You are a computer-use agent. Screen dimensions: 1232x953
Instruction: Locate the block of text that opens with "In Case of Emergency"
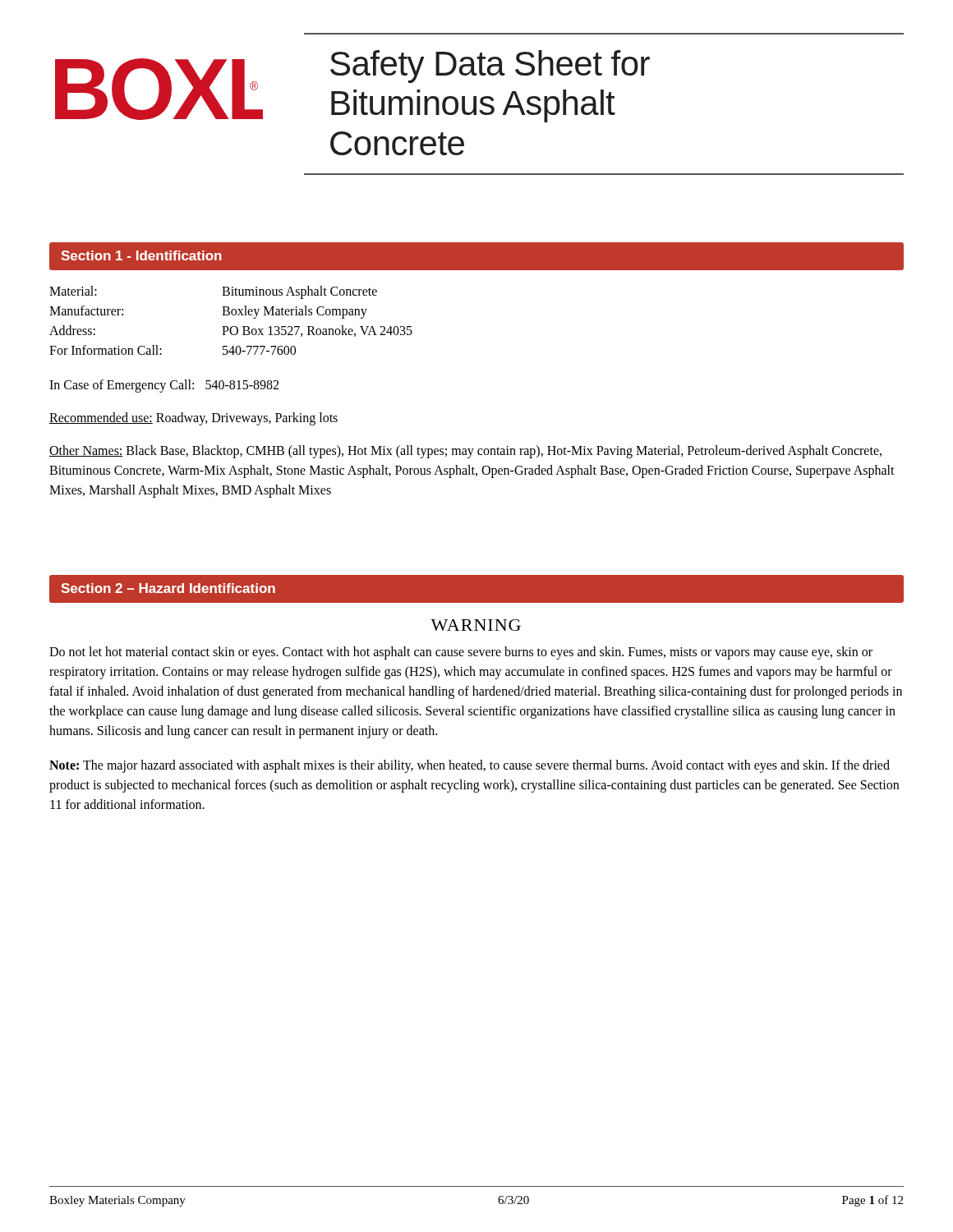(x=164, y=385)
